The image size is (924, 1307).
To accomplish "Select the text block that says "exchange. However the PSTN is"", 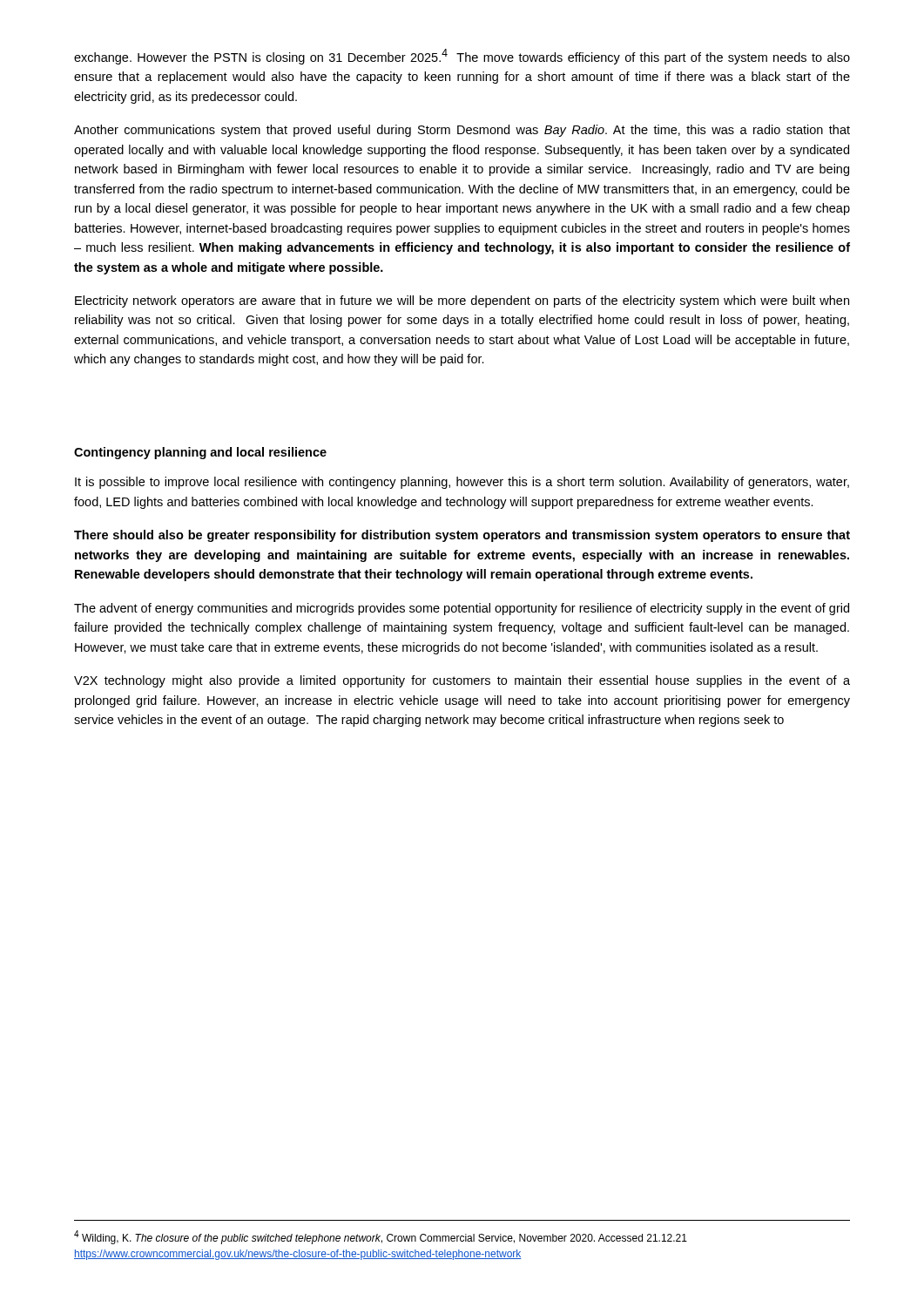I will pos(462,75).
